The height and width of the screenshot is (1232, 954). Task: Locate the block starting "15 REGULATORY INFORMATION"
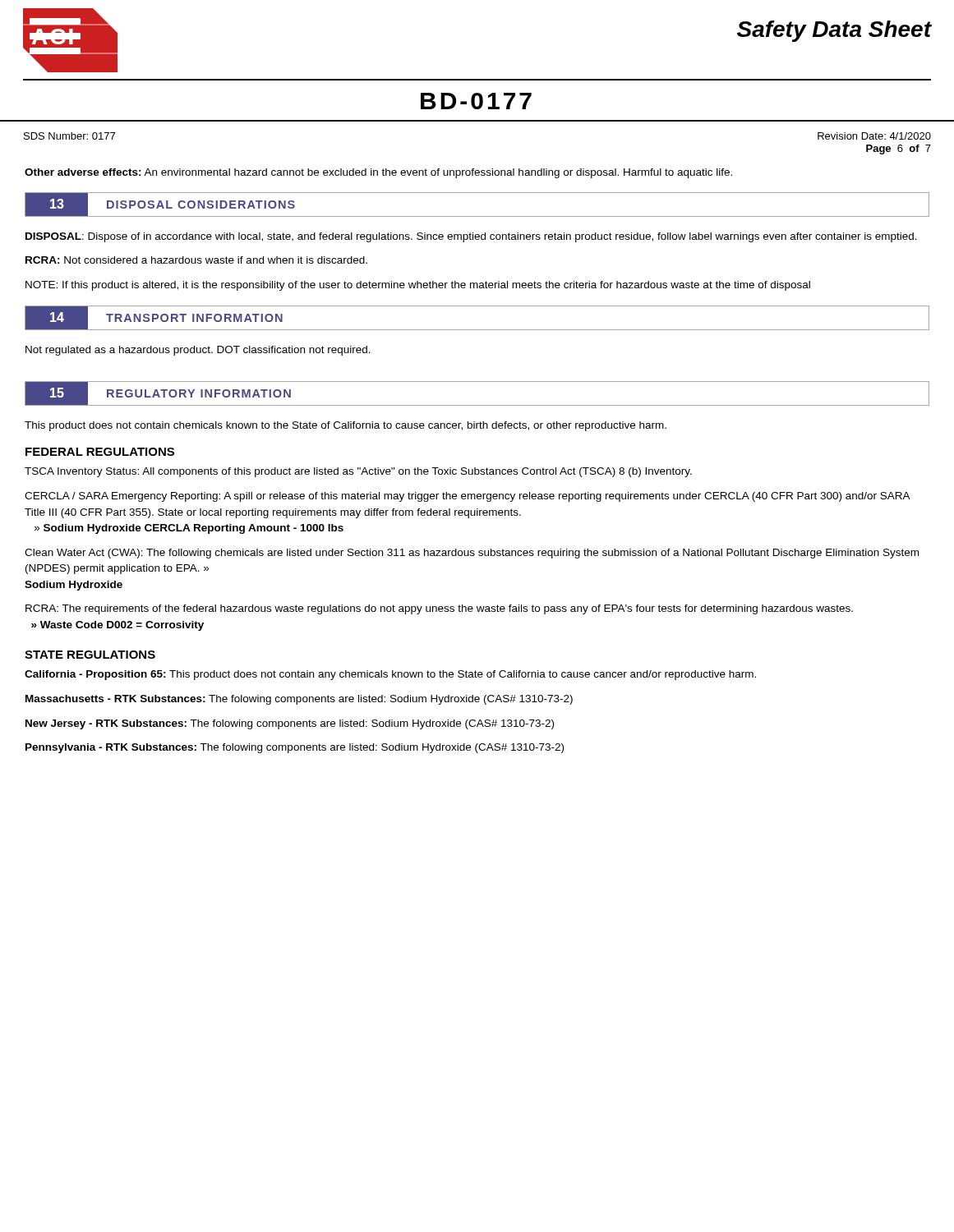tap(168, 393)
